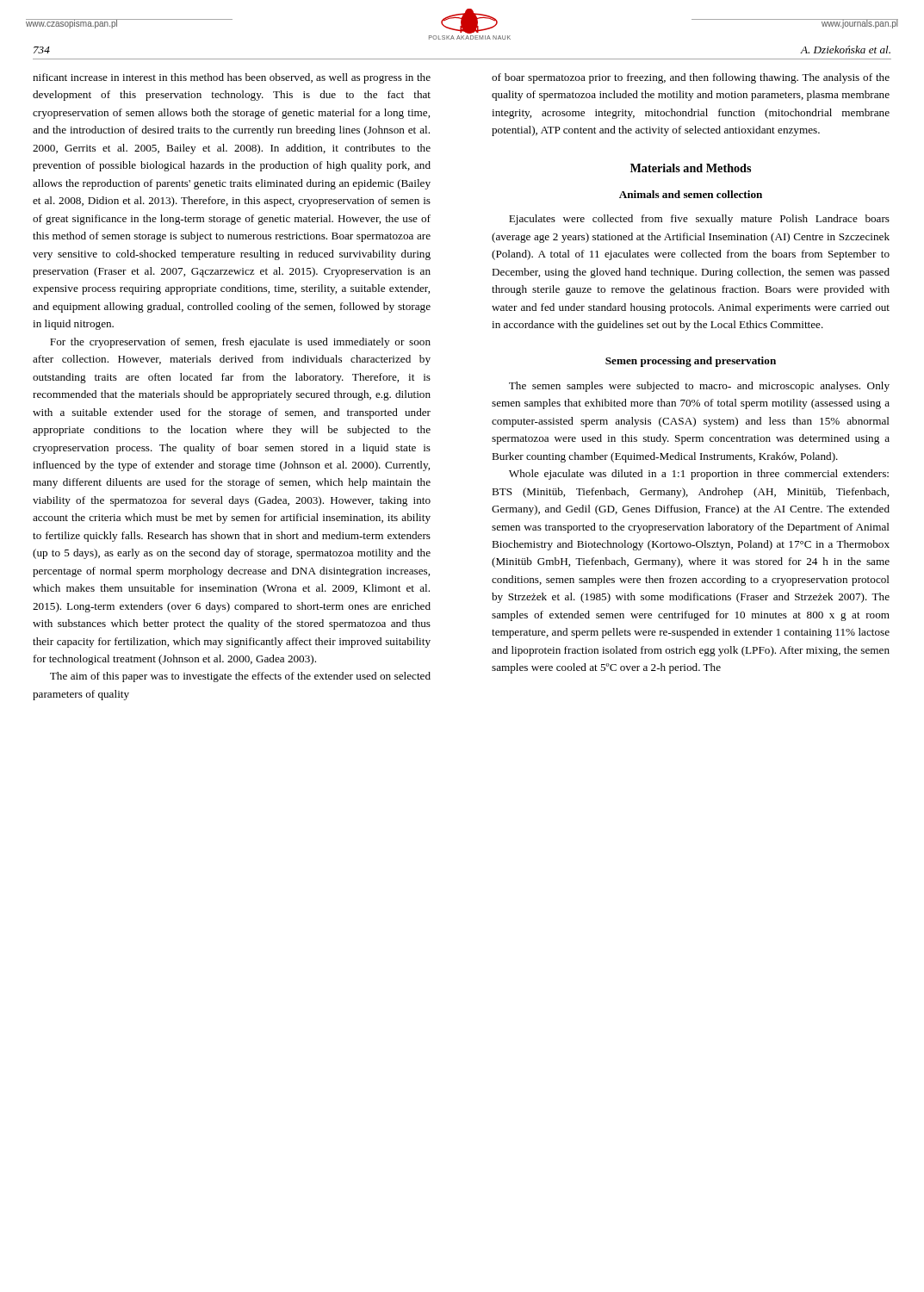This screenshot has height=1292, width=924.
Task: Select the section header with the text "Materials and Methods"
Action: [x=691, y=168]
